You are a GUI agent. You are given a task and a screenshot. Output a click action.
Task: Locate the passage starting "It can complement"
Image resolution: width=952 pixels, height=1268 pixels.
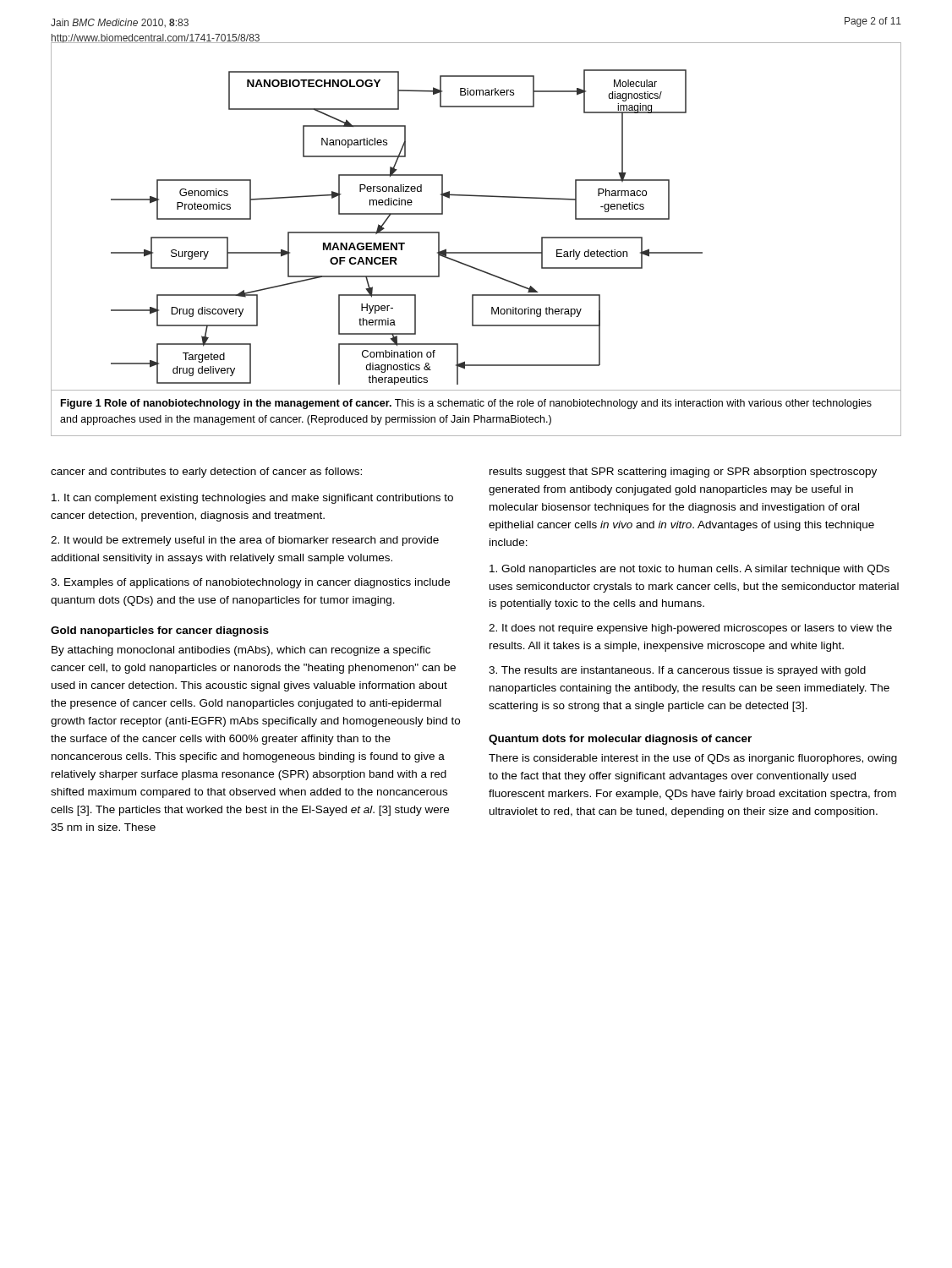[x=252, y=506]
